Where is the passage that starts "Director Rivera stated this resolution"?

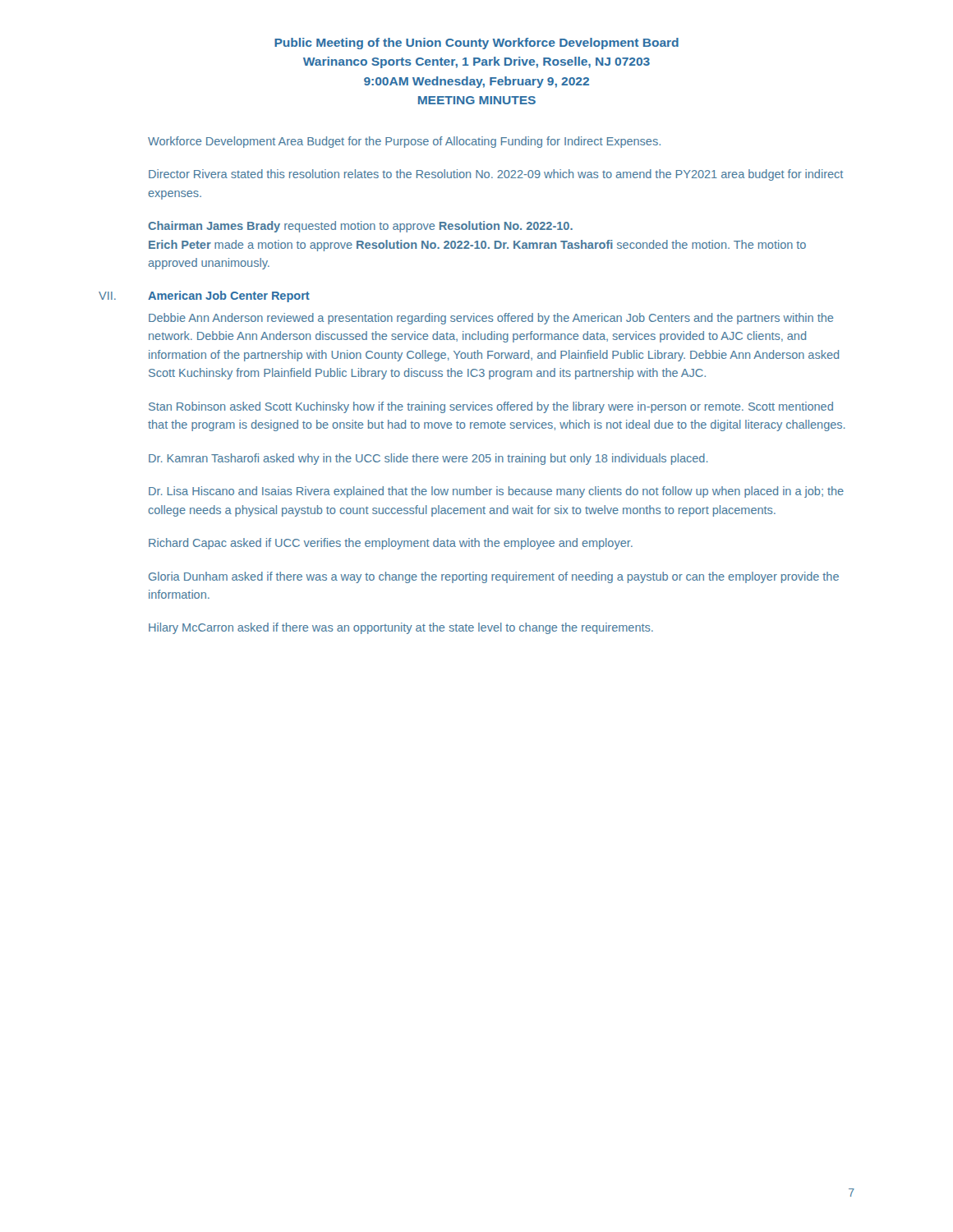(496, 184)
